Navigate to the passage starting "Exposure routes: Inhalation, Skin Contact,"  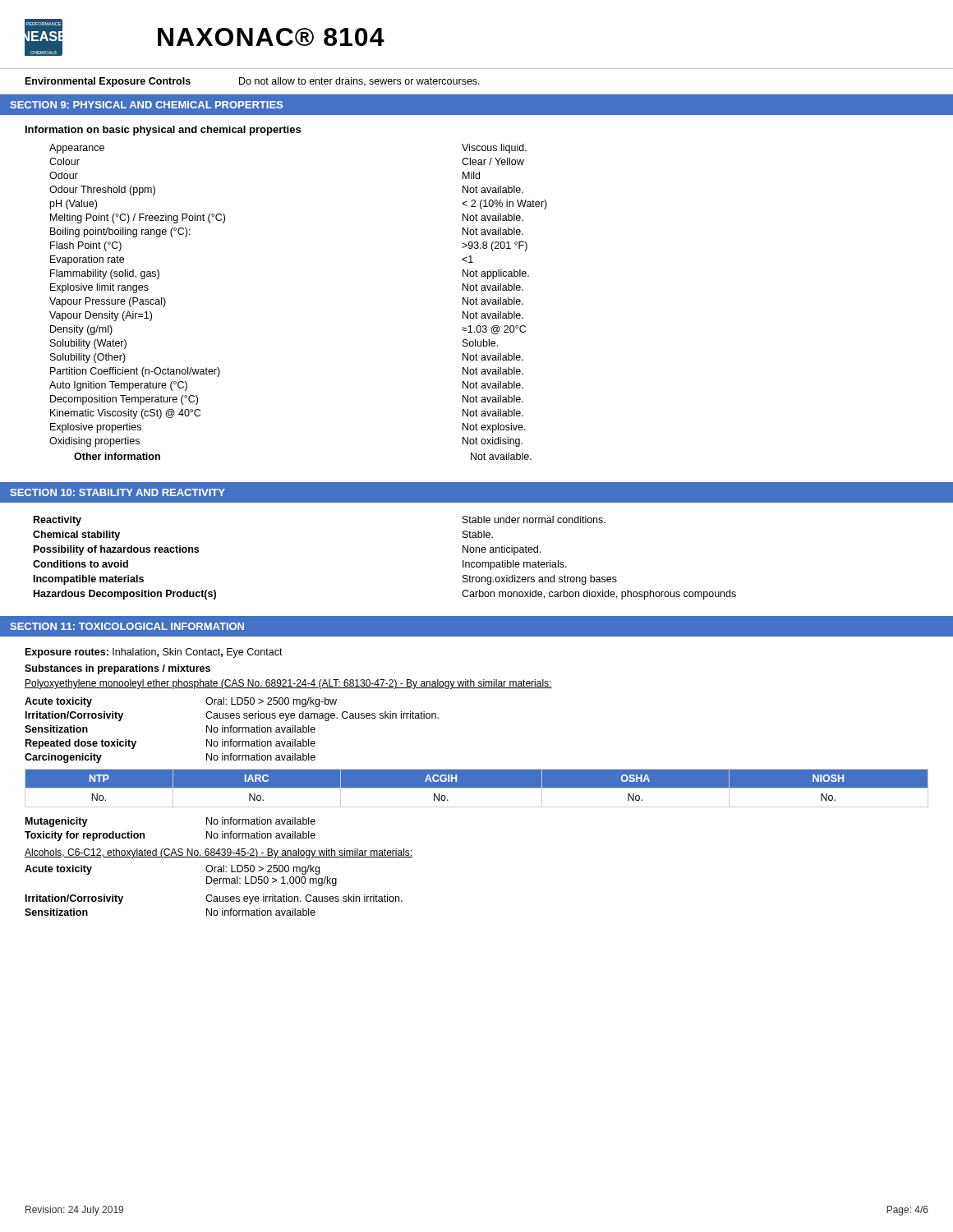(x=153, y=652)
